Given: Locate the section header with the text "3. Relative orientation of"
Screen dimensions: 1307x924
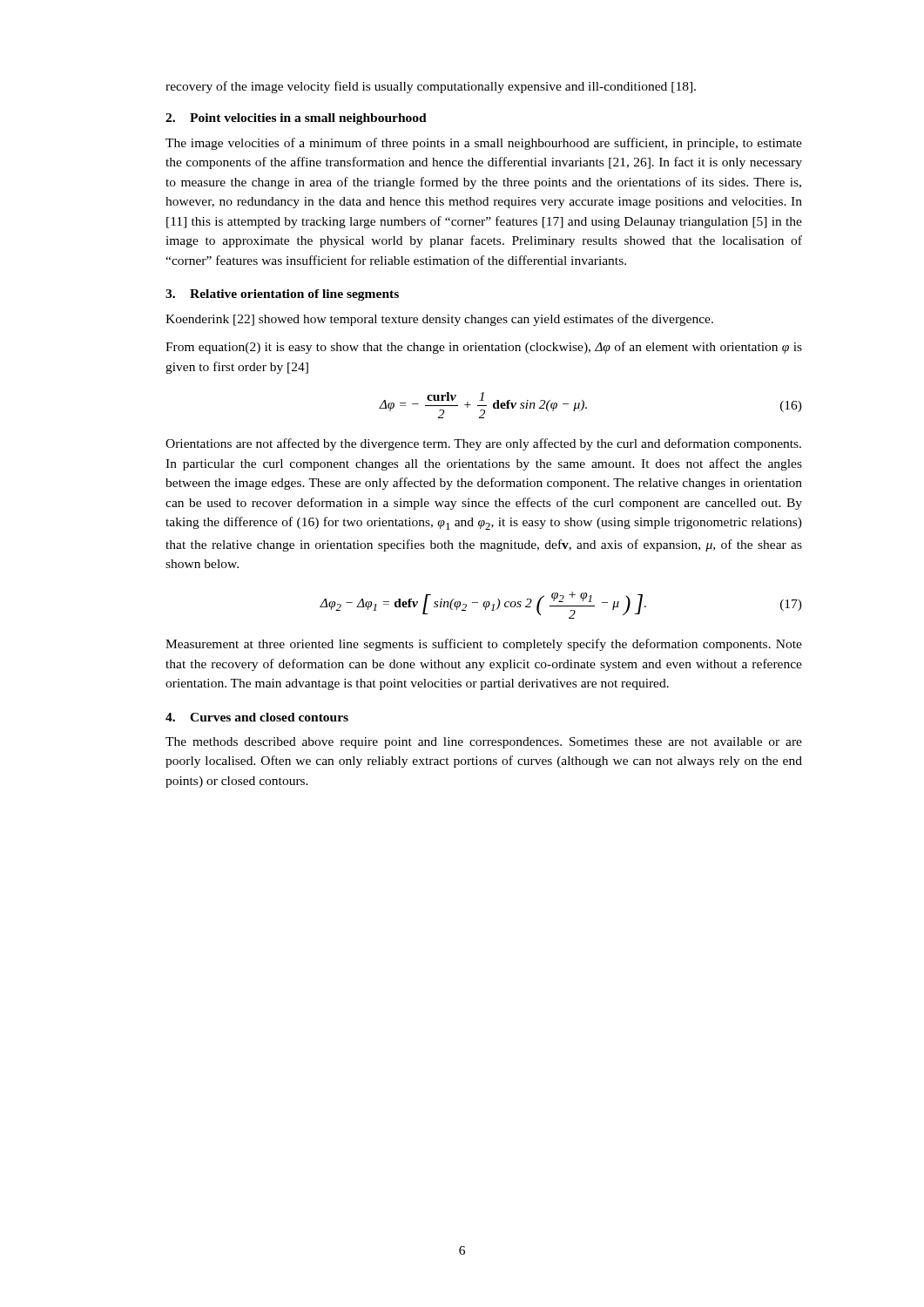Looking at the screenshot, I should pyautogui.click(x=282, y=294).
